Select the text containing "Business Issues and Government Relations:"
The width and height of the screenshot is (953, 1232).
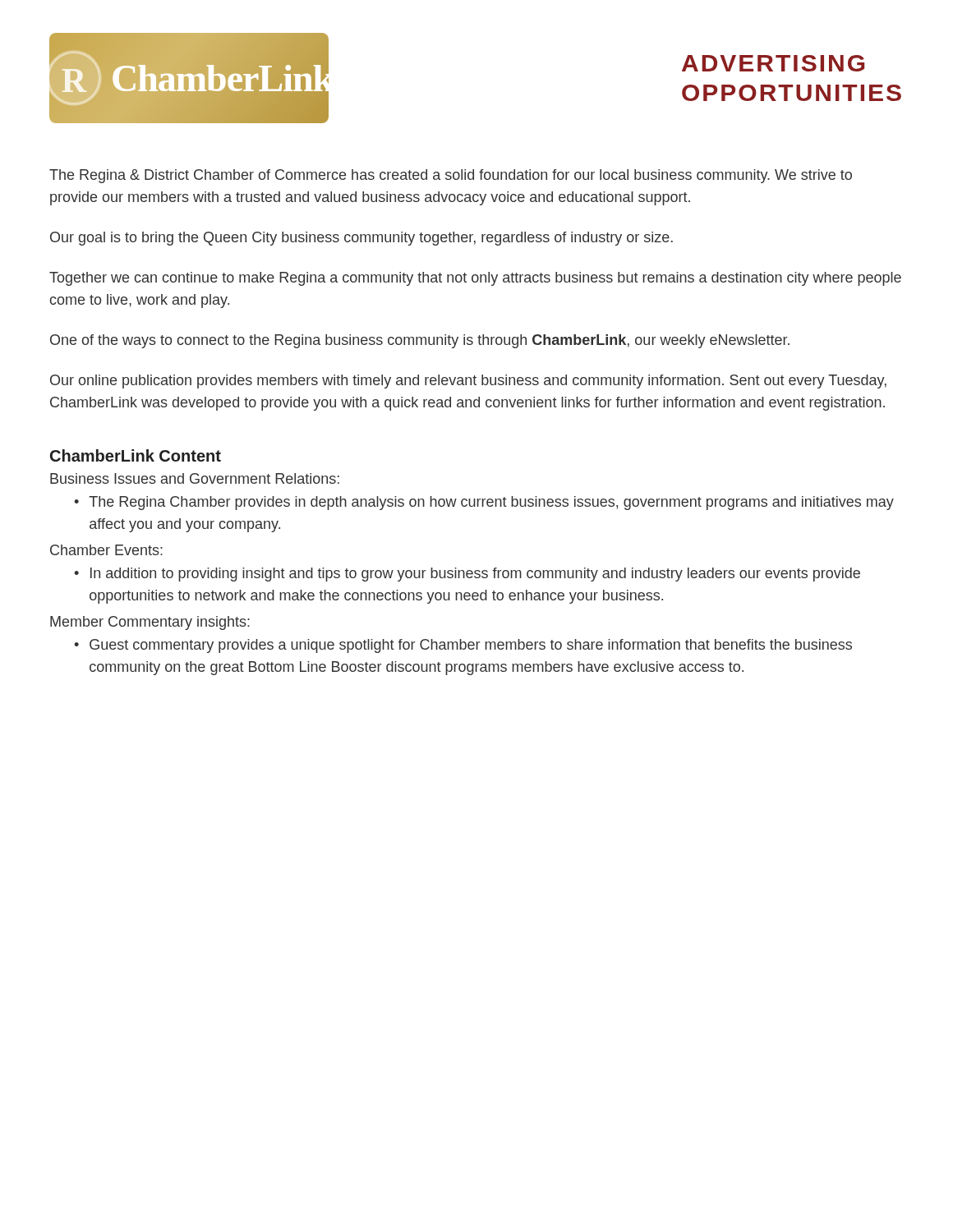pos(195,479)
